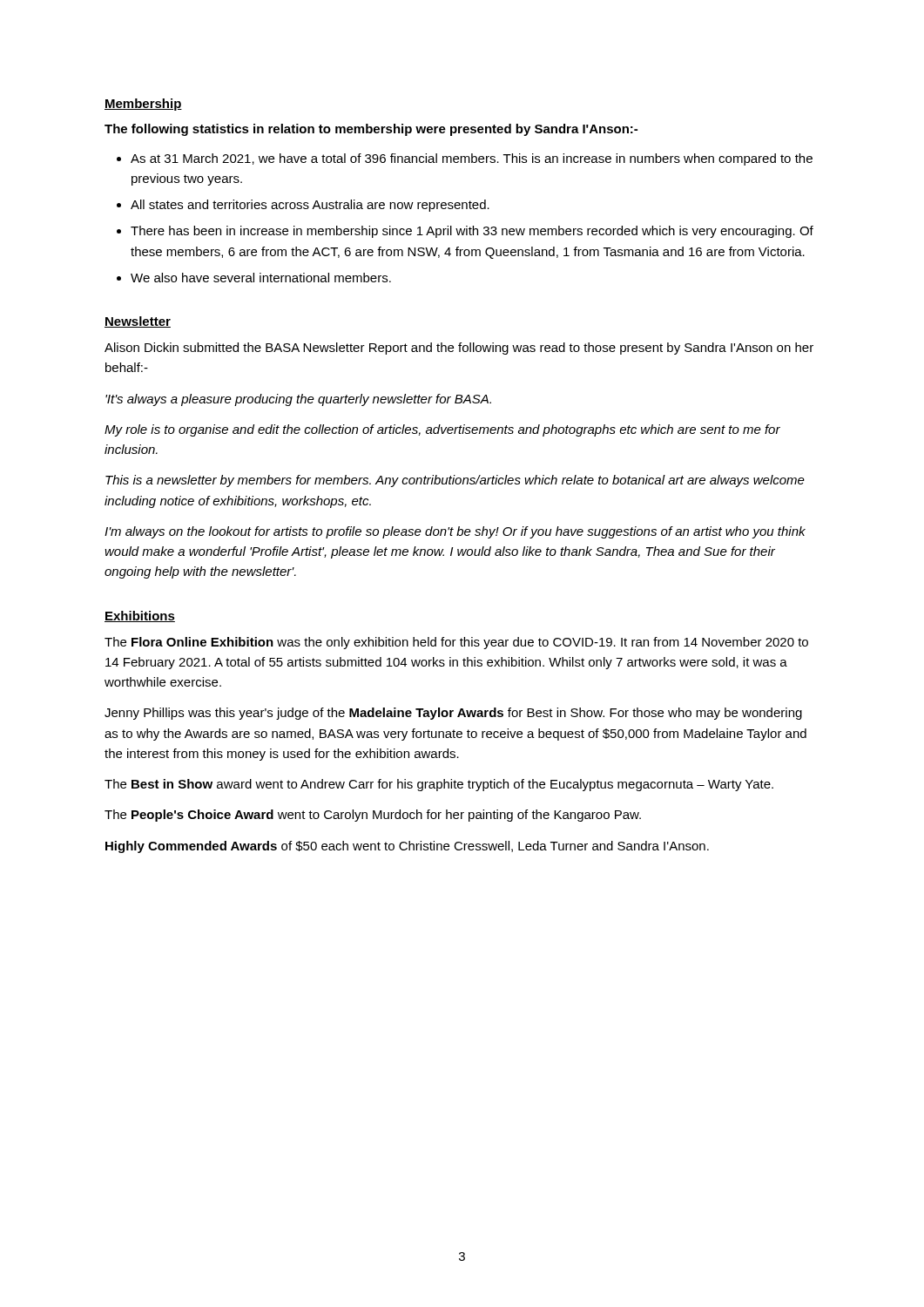This screenshot has width=924, height=1307.
Task: Find the text block containing "Alison Dickin submitted the BASA Newsletter"
Action: point(459,357)
